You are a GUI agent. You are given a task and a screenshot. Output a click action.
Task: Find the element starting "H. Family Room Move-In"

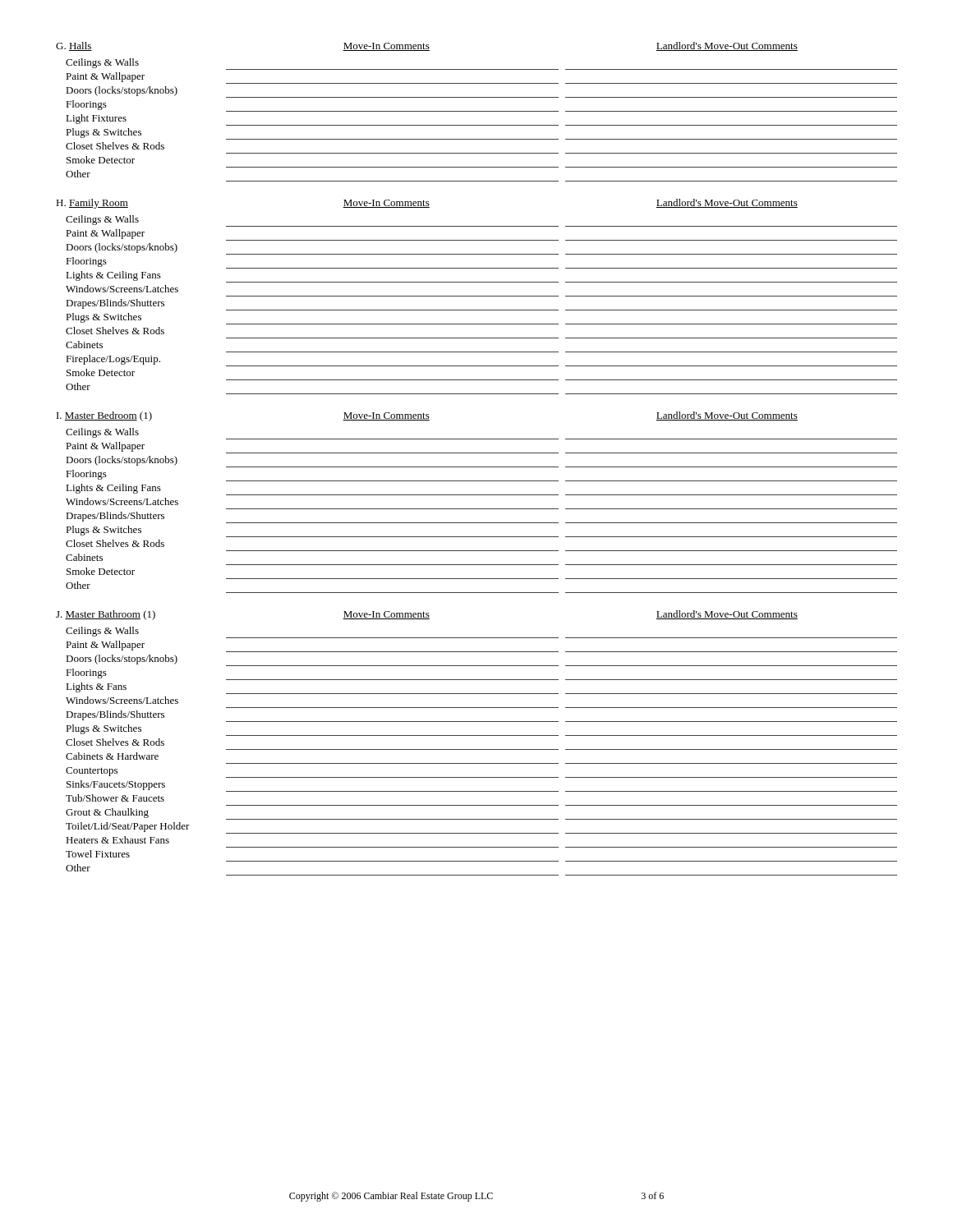[476, 295]
